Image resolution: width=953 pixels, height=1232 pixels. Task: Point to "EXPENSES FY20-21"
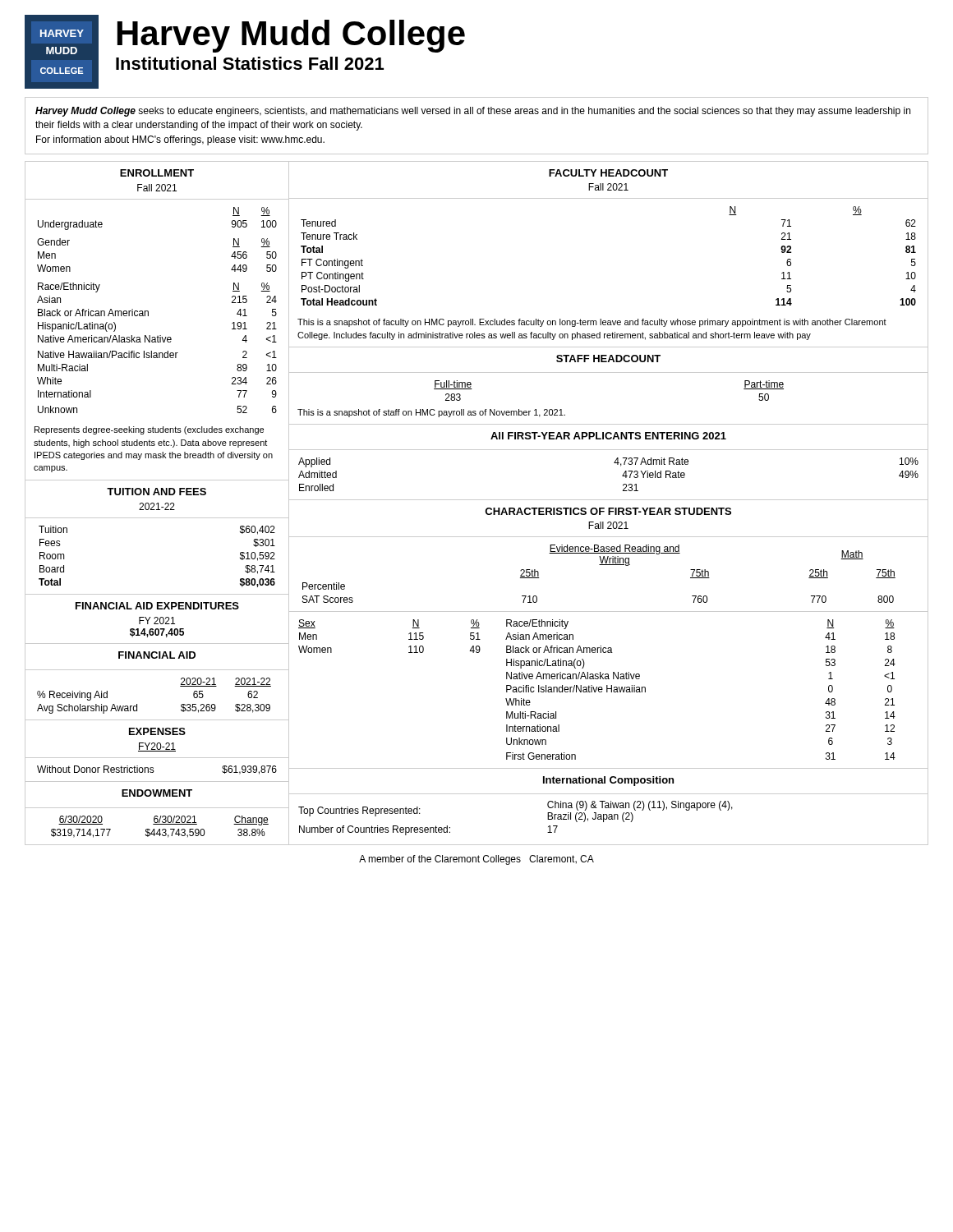pos(157,739)
